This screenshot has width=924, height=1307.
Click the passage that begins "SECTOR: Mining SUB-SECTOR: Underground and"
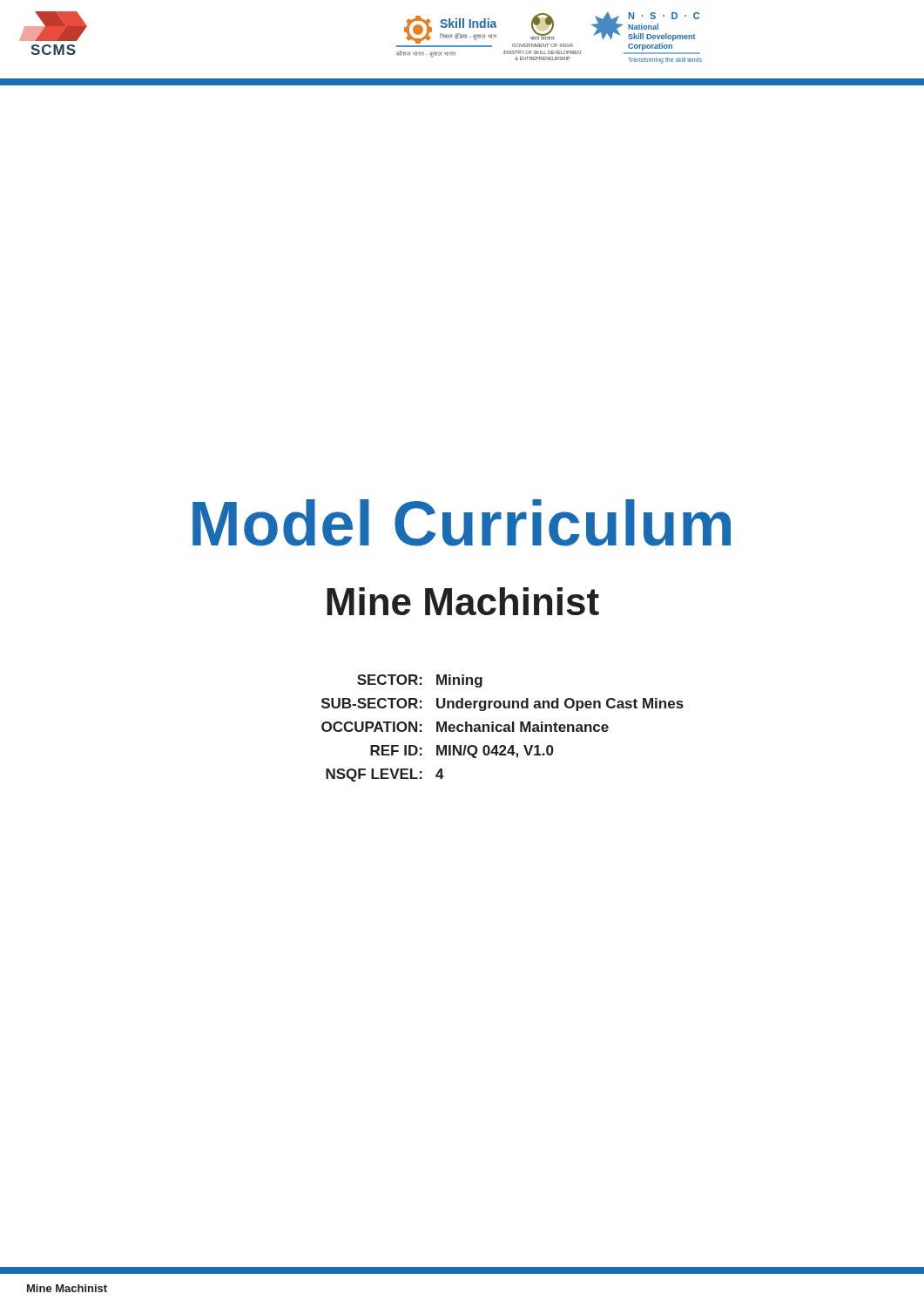click(462, 727)
